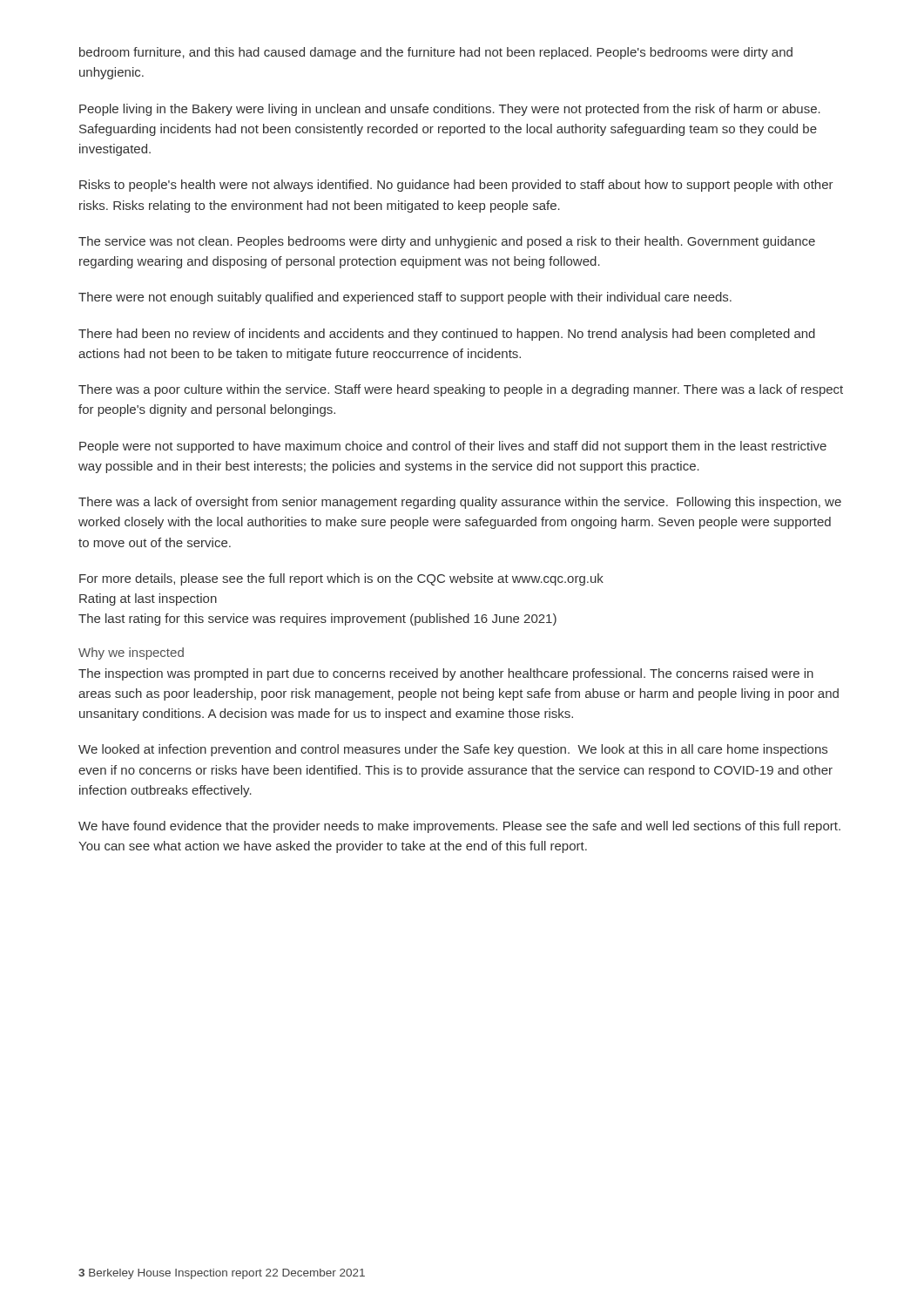Find the text block starting "There were not enough suitably qualified and experienced"
The height and width of the screenshot is (1307, 924).
[405, 297]
